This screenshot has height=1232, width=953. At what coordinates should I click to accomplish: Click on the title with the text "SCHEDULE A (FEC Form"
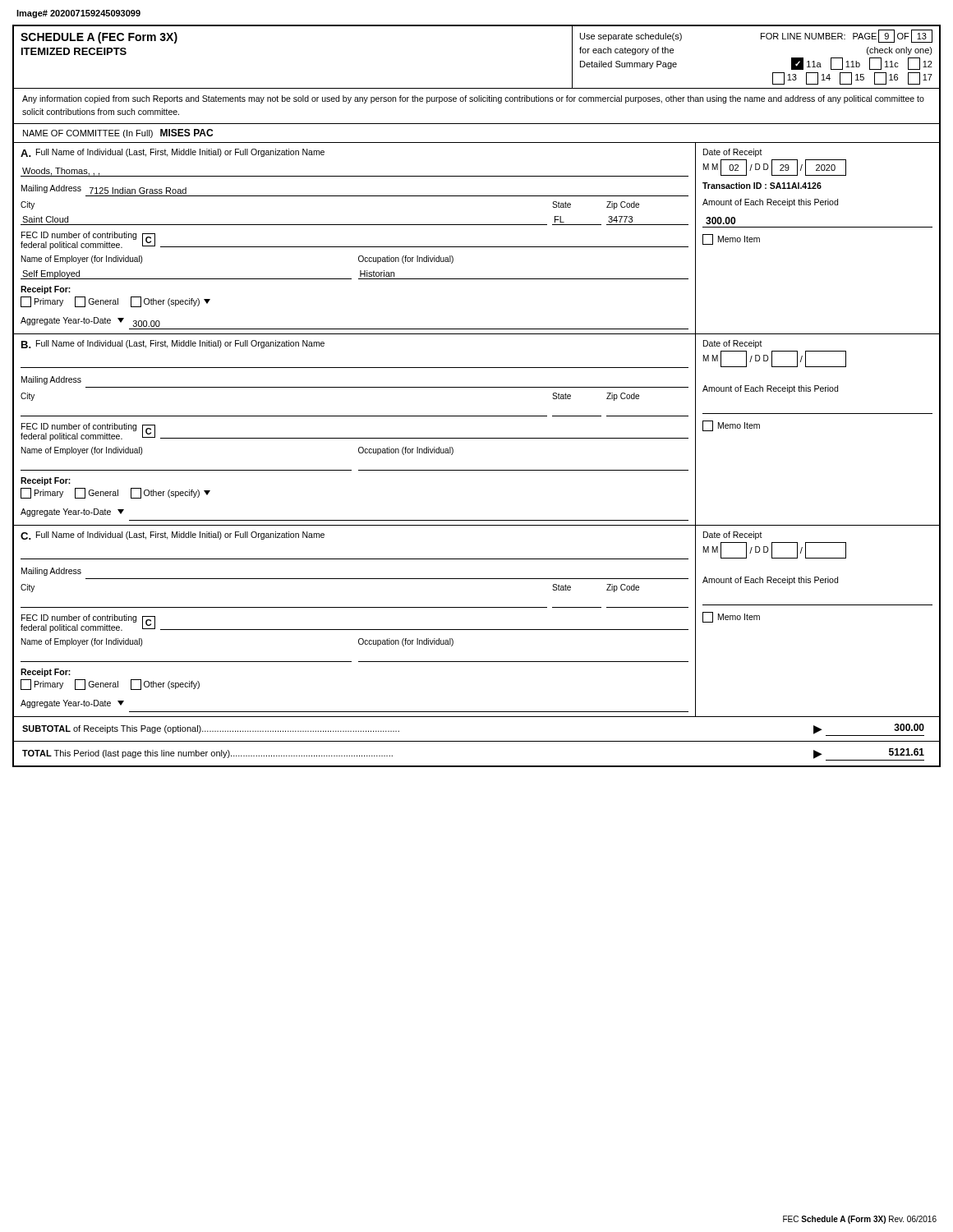99,38
